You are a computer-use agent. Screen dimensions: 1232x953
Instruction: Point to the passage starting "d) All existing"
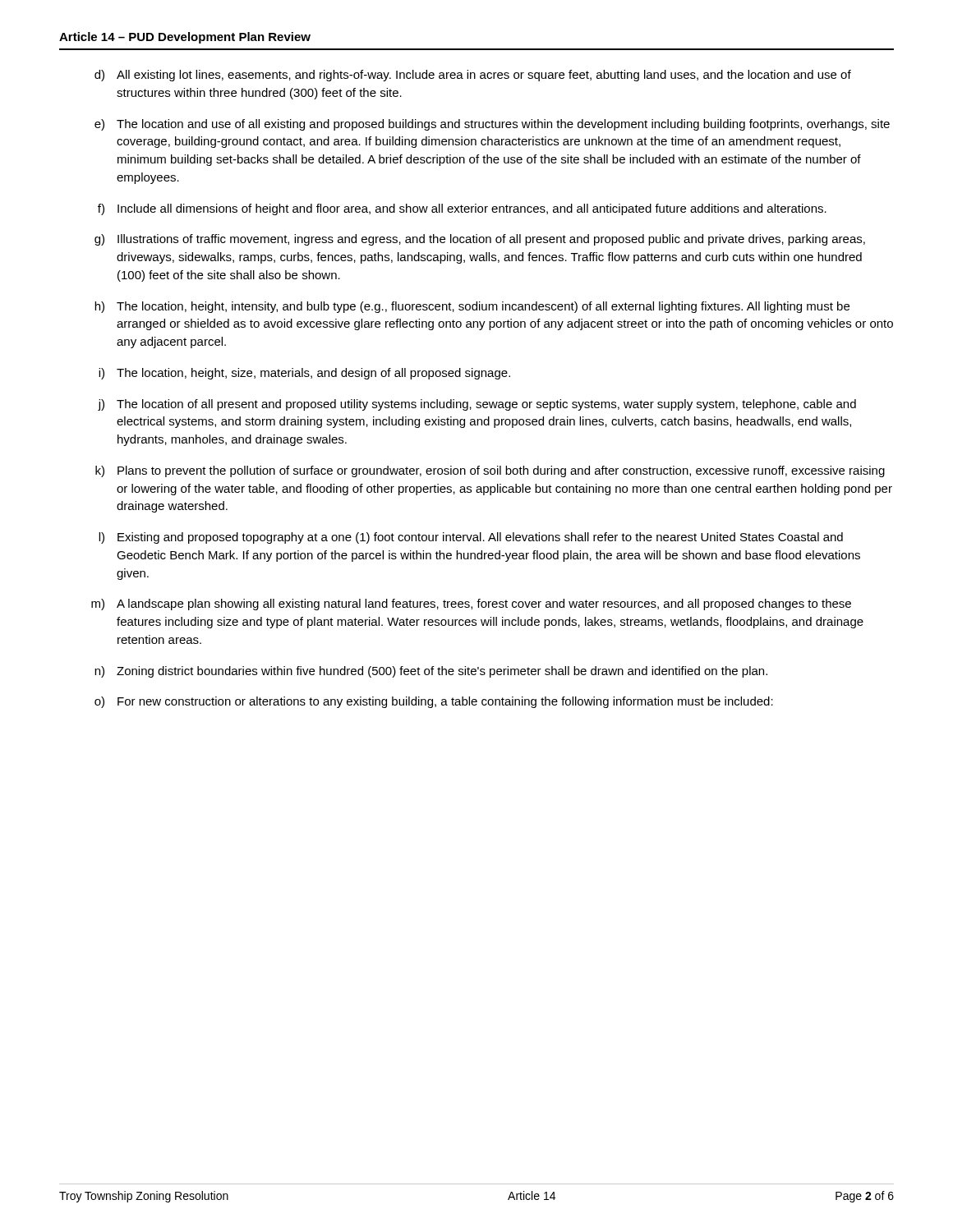(x=476, y=84)
